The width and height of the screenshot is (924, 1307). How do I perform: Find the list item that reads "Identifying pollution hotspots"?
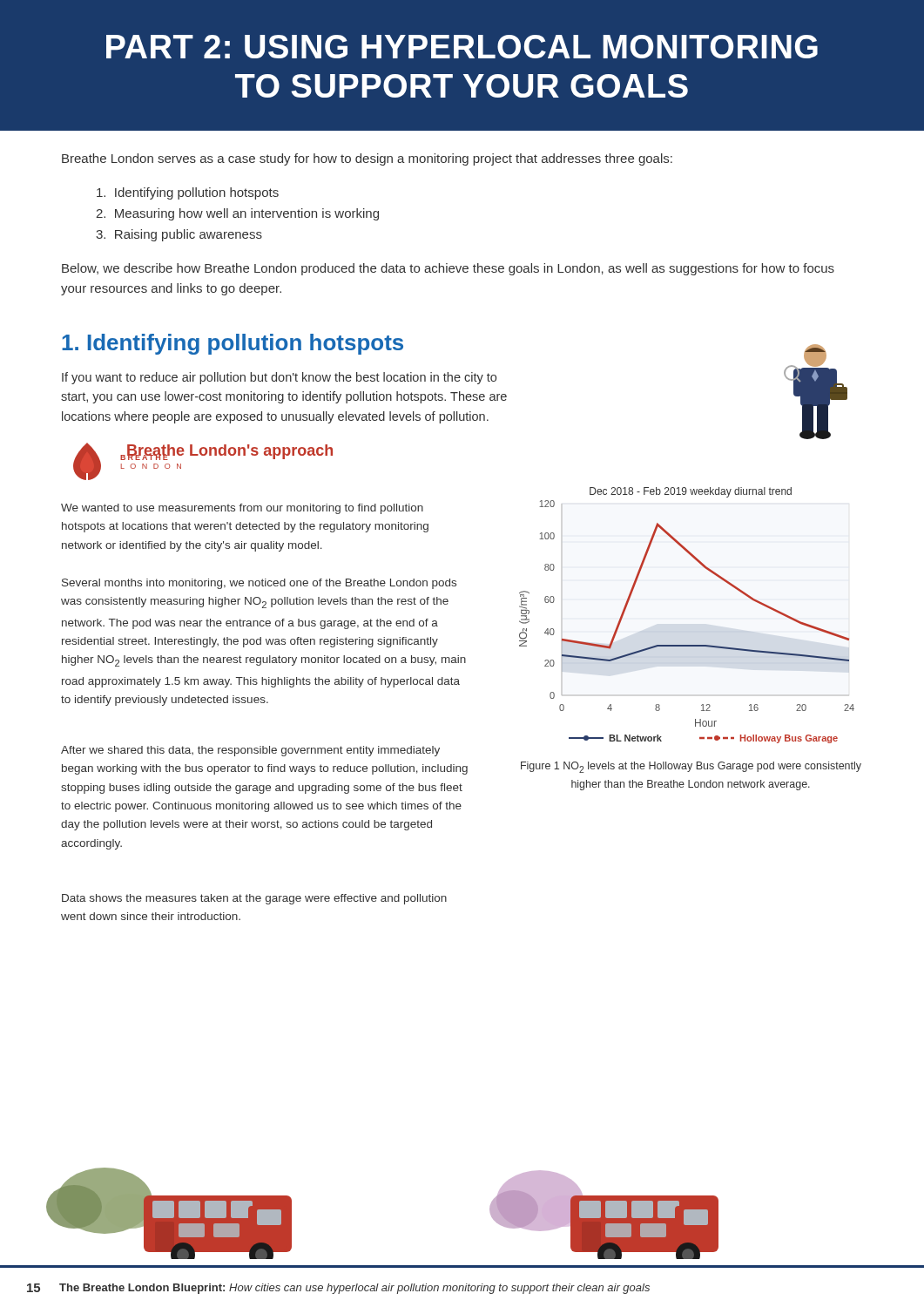tap(187, 192)
